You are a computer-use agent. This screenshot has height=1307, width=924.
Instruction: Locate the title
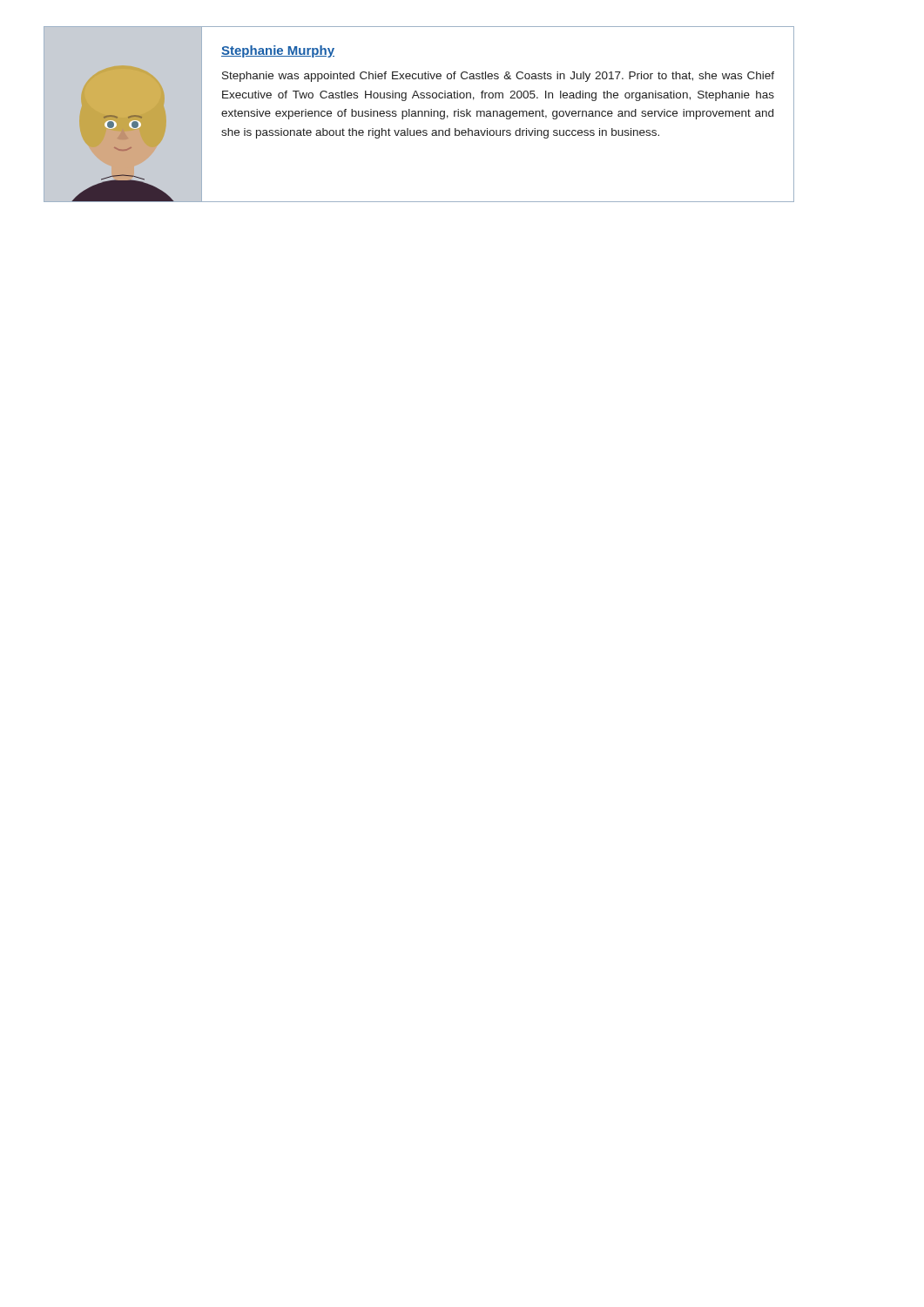click(x=498, y=50)
